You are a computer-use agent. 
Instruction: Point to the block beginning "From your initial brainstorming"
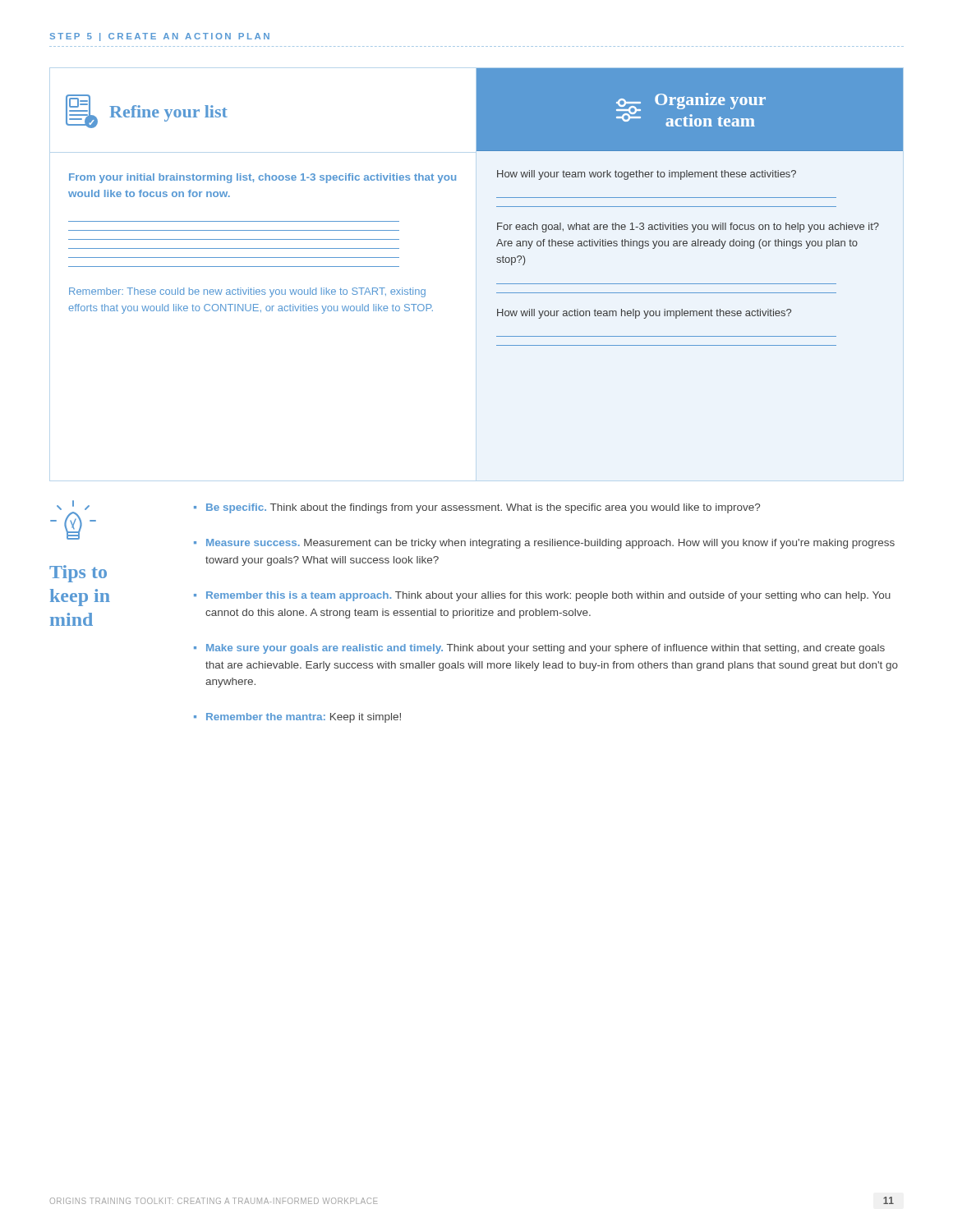(263, 185)
